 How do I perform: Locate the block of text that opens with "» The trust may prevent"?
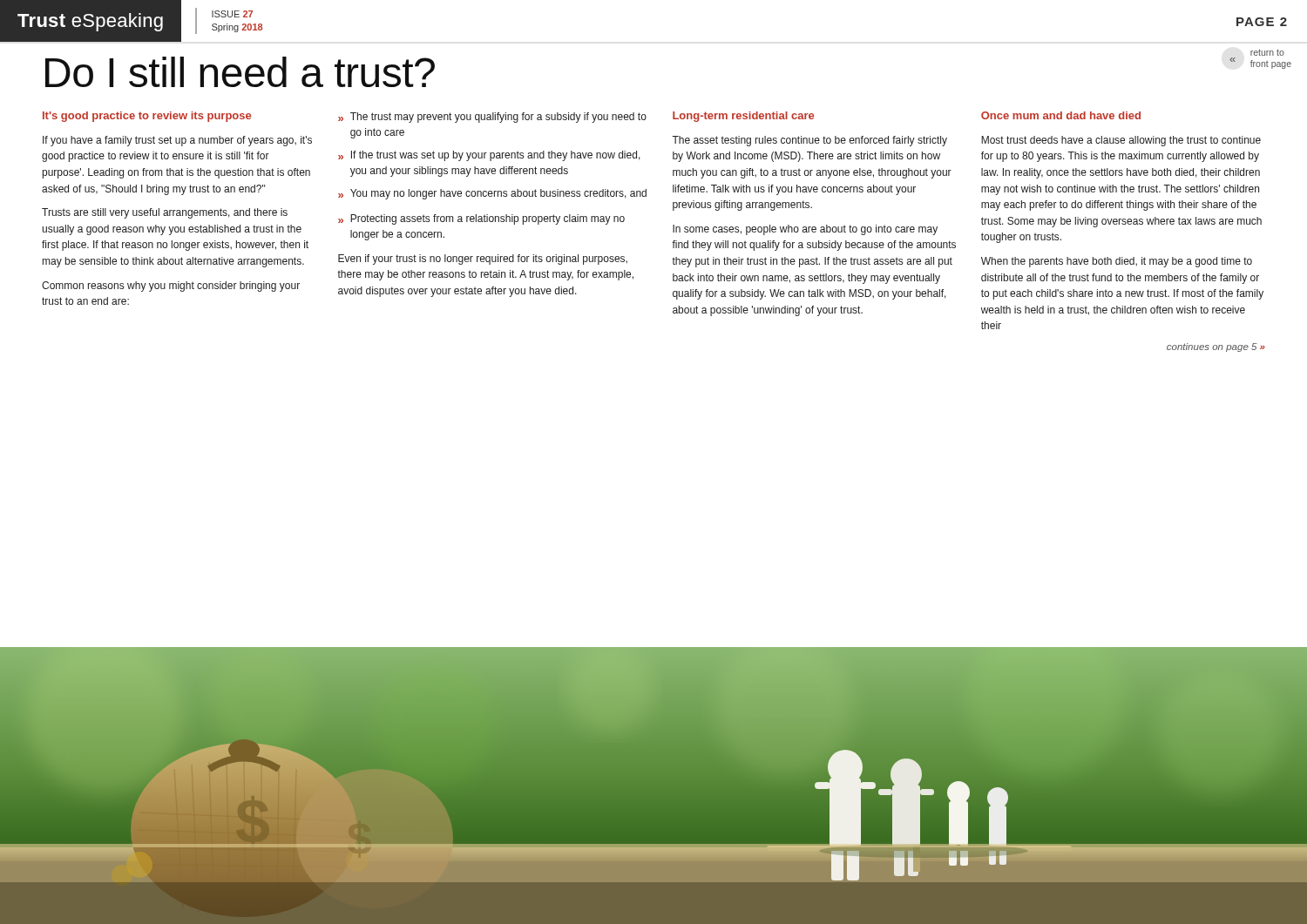point(493,125)
